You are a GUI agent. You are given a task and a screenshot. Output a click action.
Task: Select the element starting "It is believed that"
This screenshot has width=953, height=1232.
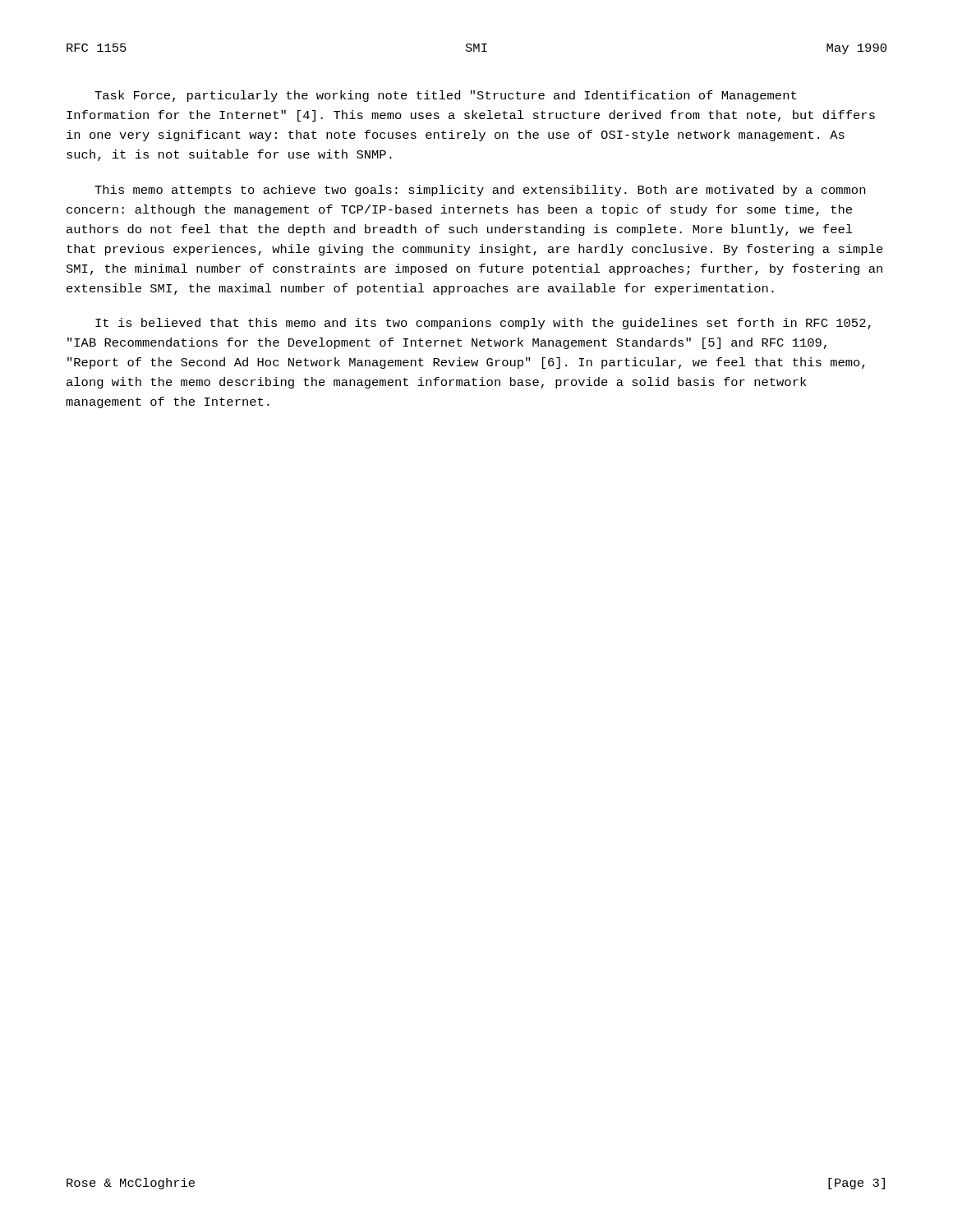[x=470, y=363]
